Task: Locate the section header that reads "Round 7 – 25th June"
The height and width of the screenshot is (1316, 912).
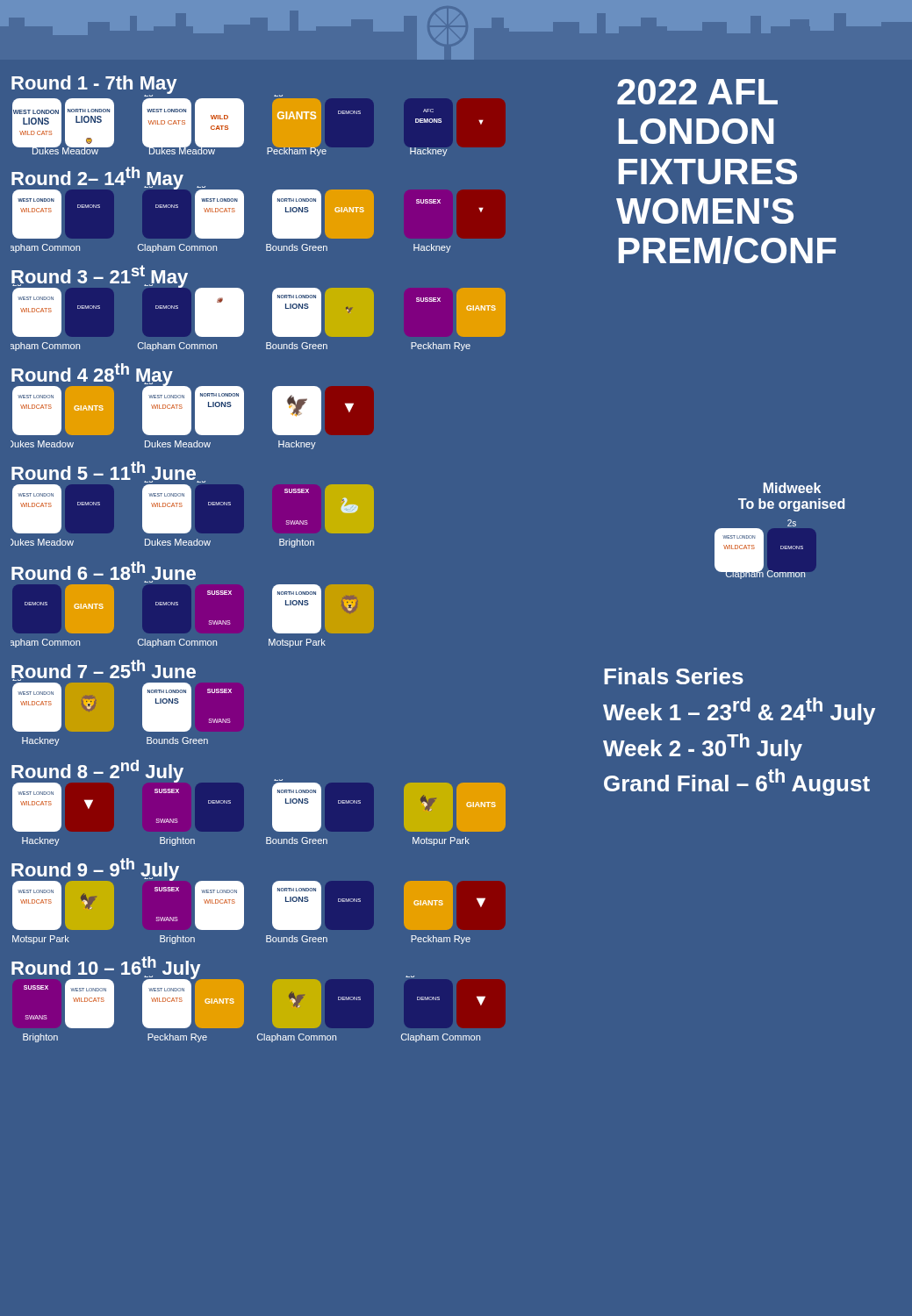Action: (103, 670)
